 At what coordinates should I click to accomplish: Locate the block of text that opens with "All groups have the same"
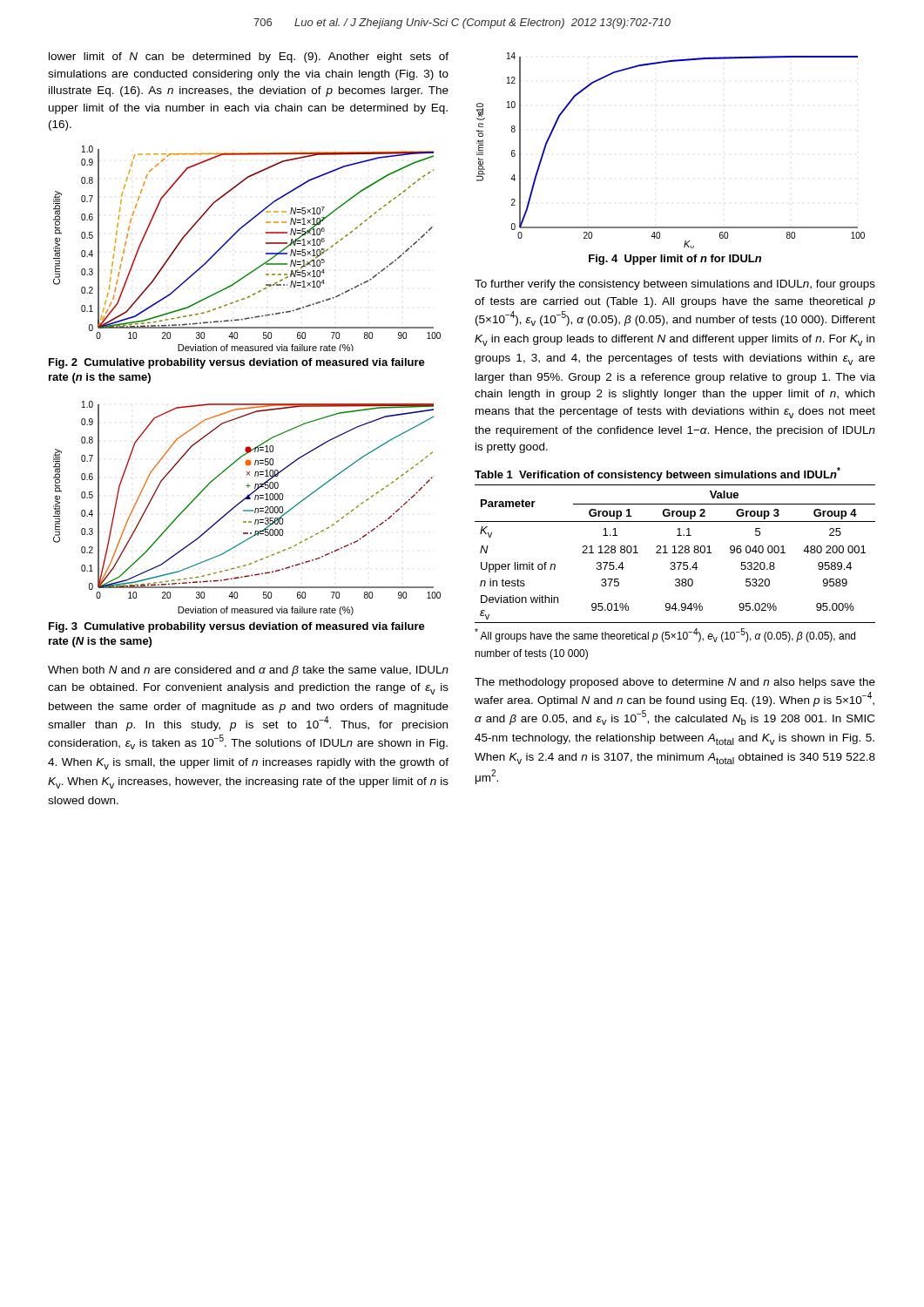pyautogui.click(x=665, y=644)
